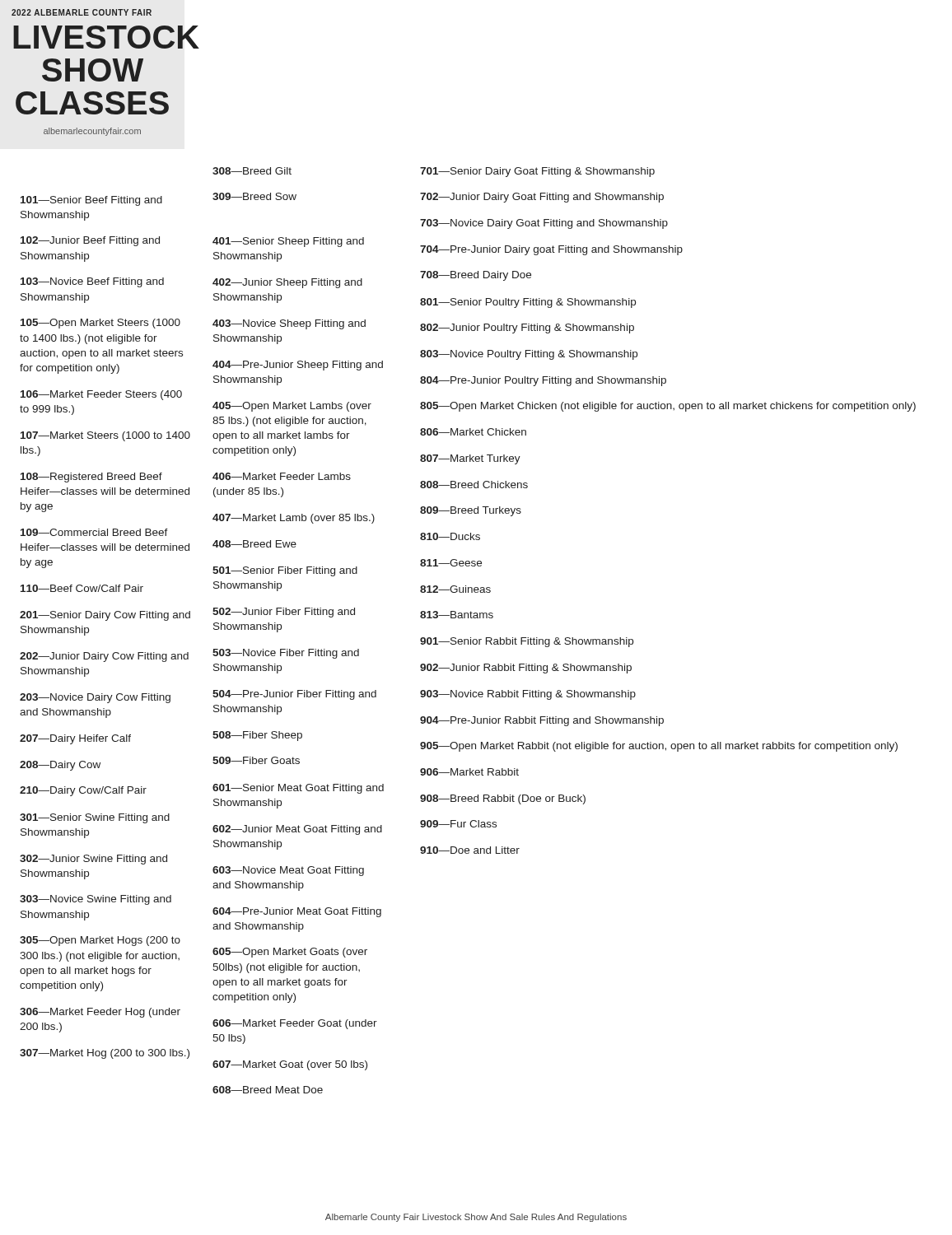The height and width of the screenshot is (1235, 952).
Task: Find the list item with the text "401—Senior Sheep Fitting and Showmanship 402—Junior Sheep"
Action: coord(299,666)
